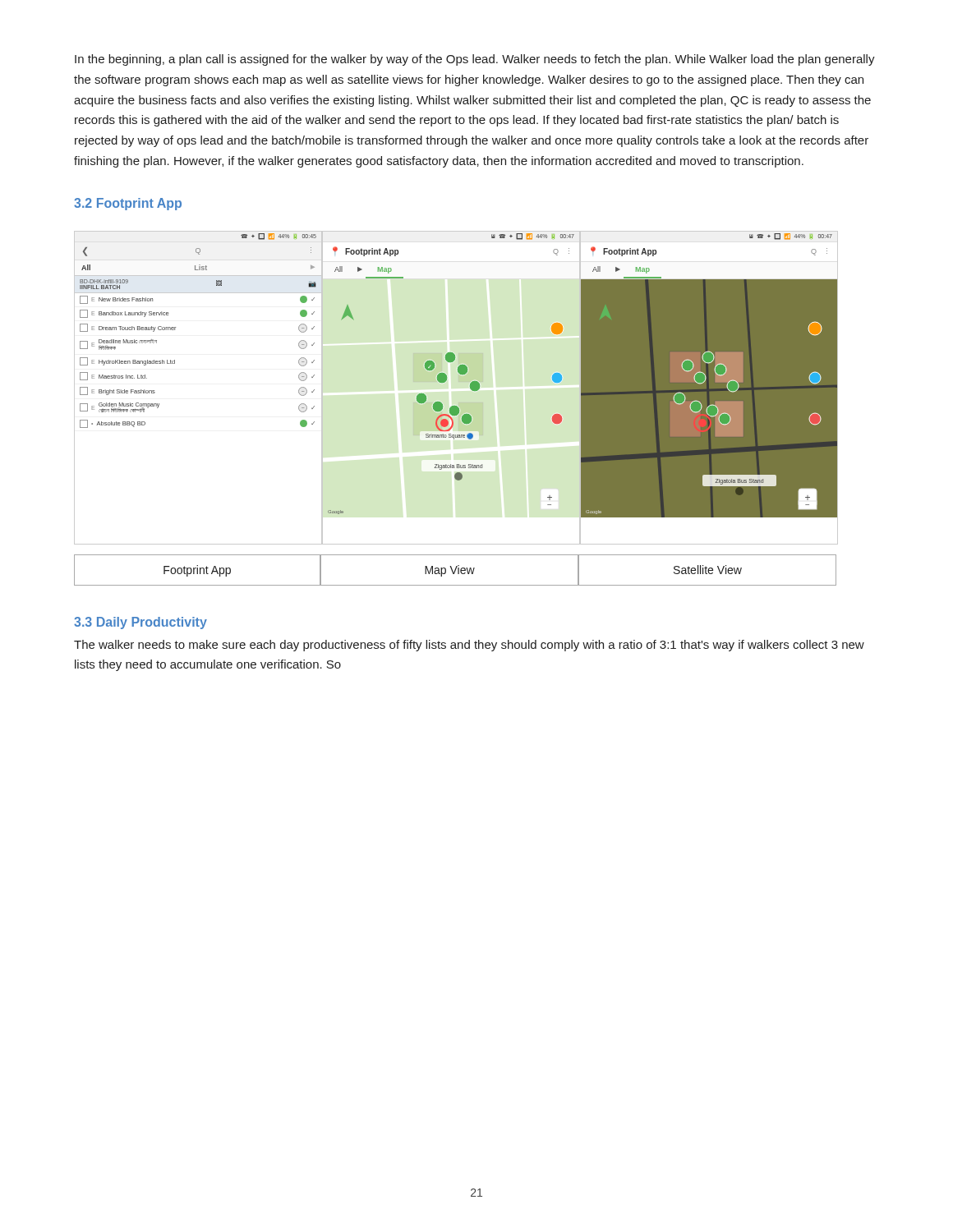Click on the region starting "3.2 Footprint App"
This screenshot has width=953, height=1232.
[x=128, y=203]
